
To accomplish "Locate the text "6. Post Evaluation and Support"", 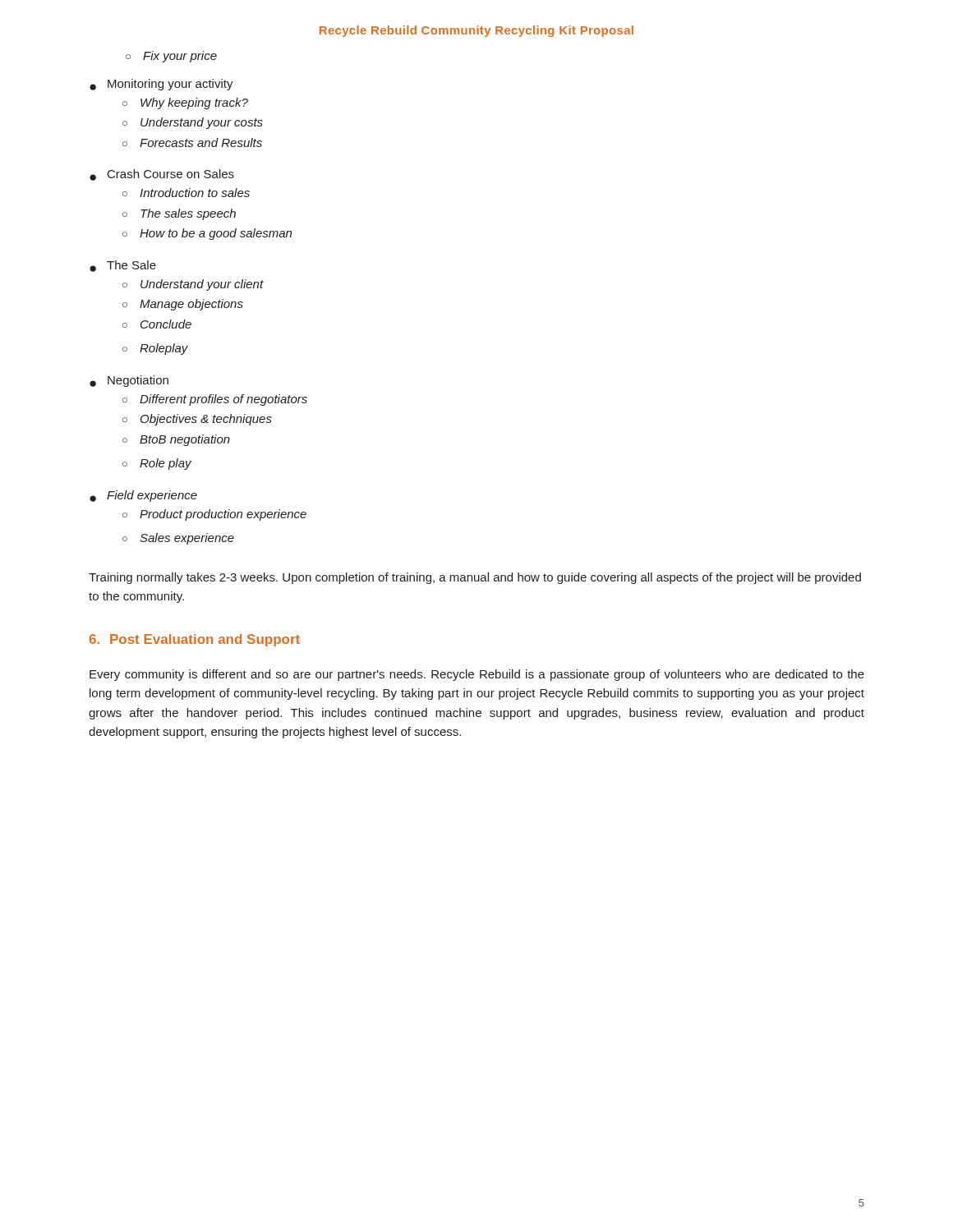I will (x=194, y=639).
